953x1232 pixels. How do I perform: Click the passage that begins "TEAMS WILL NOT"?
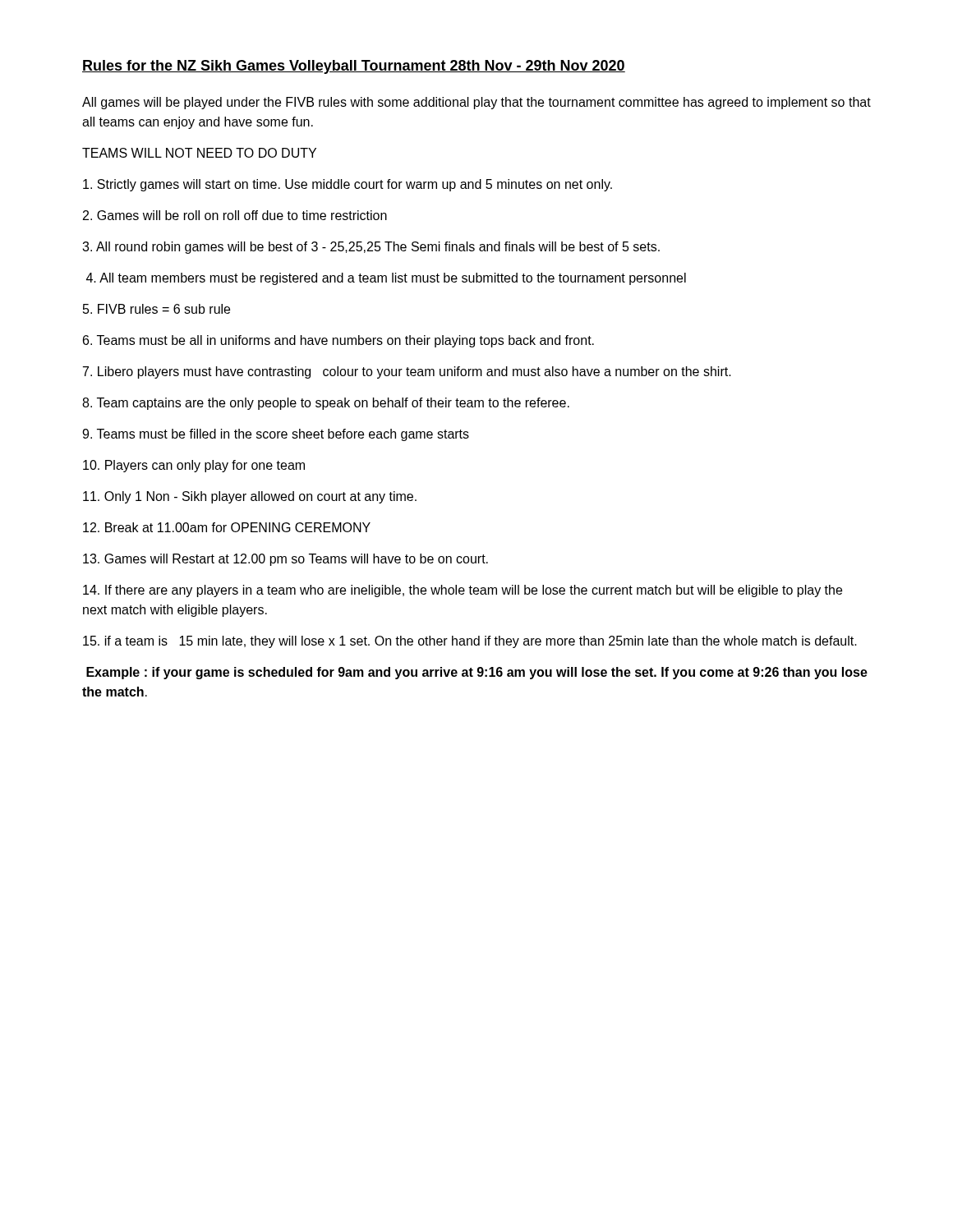(x=200, y=153)
